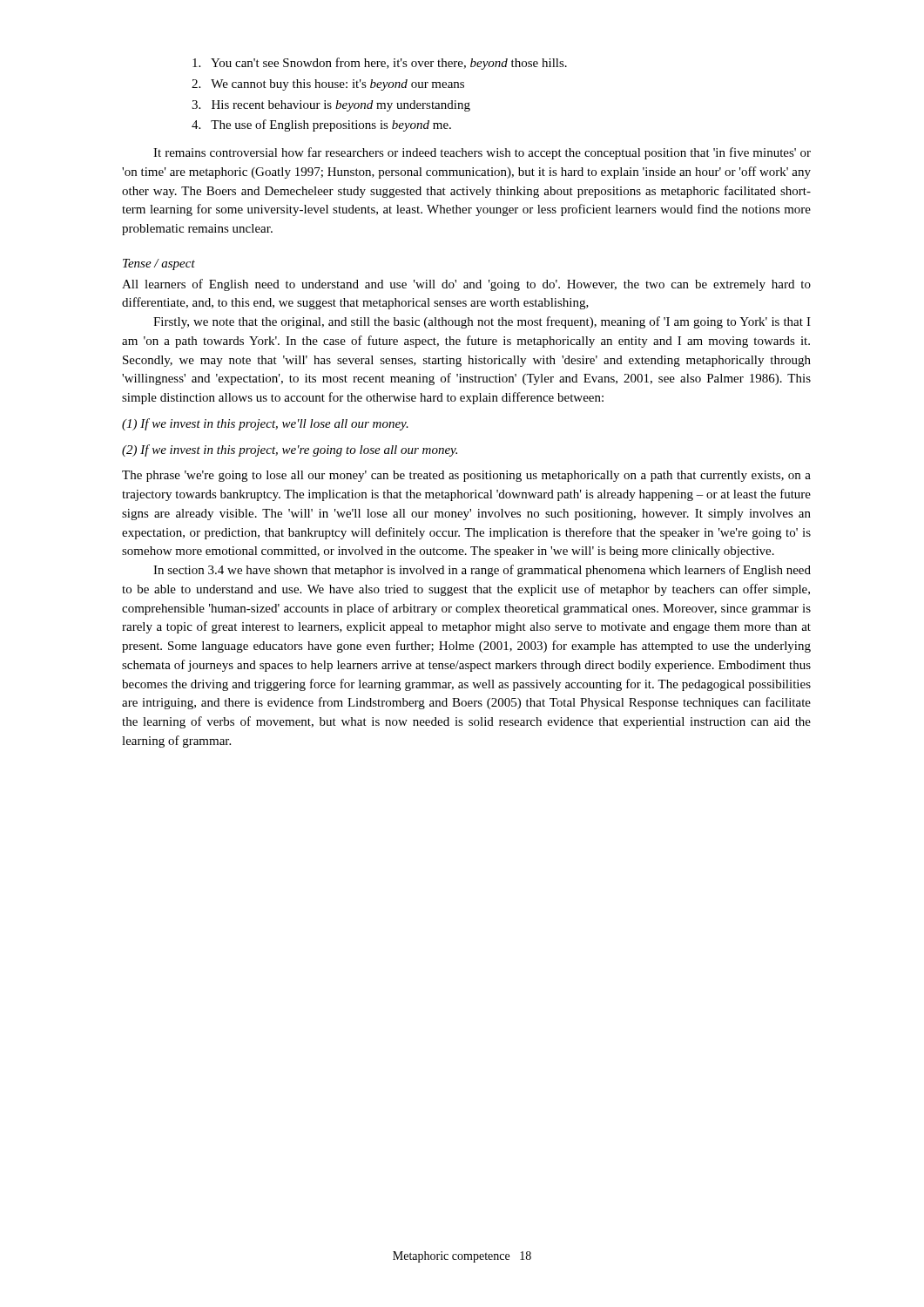
Task: Locate the text starting "It remains controversial how far researchers or indeed"
Action: pos(466,191)
